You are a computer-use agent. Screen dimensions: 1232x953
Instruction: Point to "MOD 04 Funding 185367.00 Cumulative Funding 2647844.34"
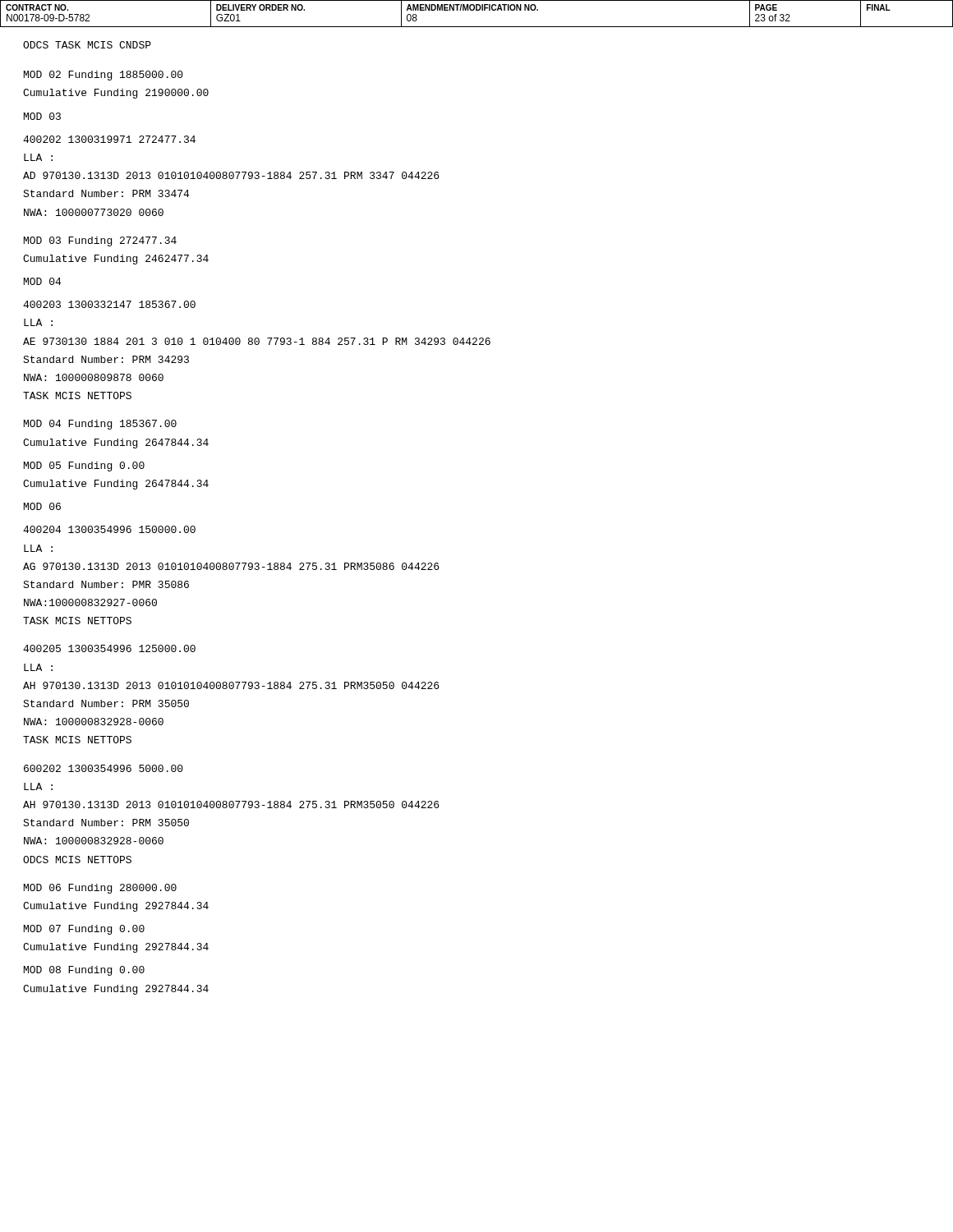click(x=100, y=425)
